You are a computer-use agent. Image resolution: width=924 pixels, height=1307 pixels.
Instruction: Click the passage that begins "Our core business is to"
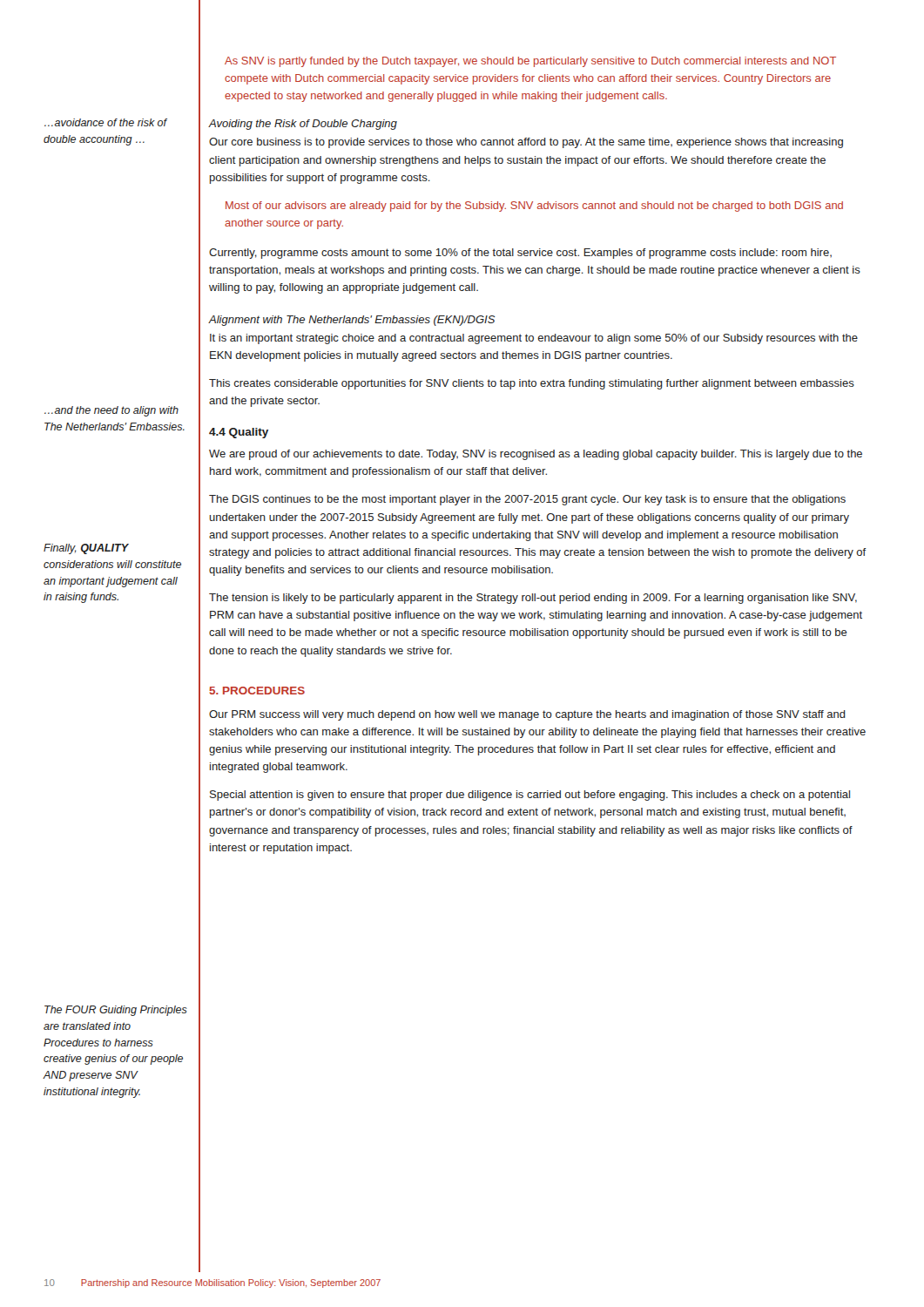click(x=540, y=160)
